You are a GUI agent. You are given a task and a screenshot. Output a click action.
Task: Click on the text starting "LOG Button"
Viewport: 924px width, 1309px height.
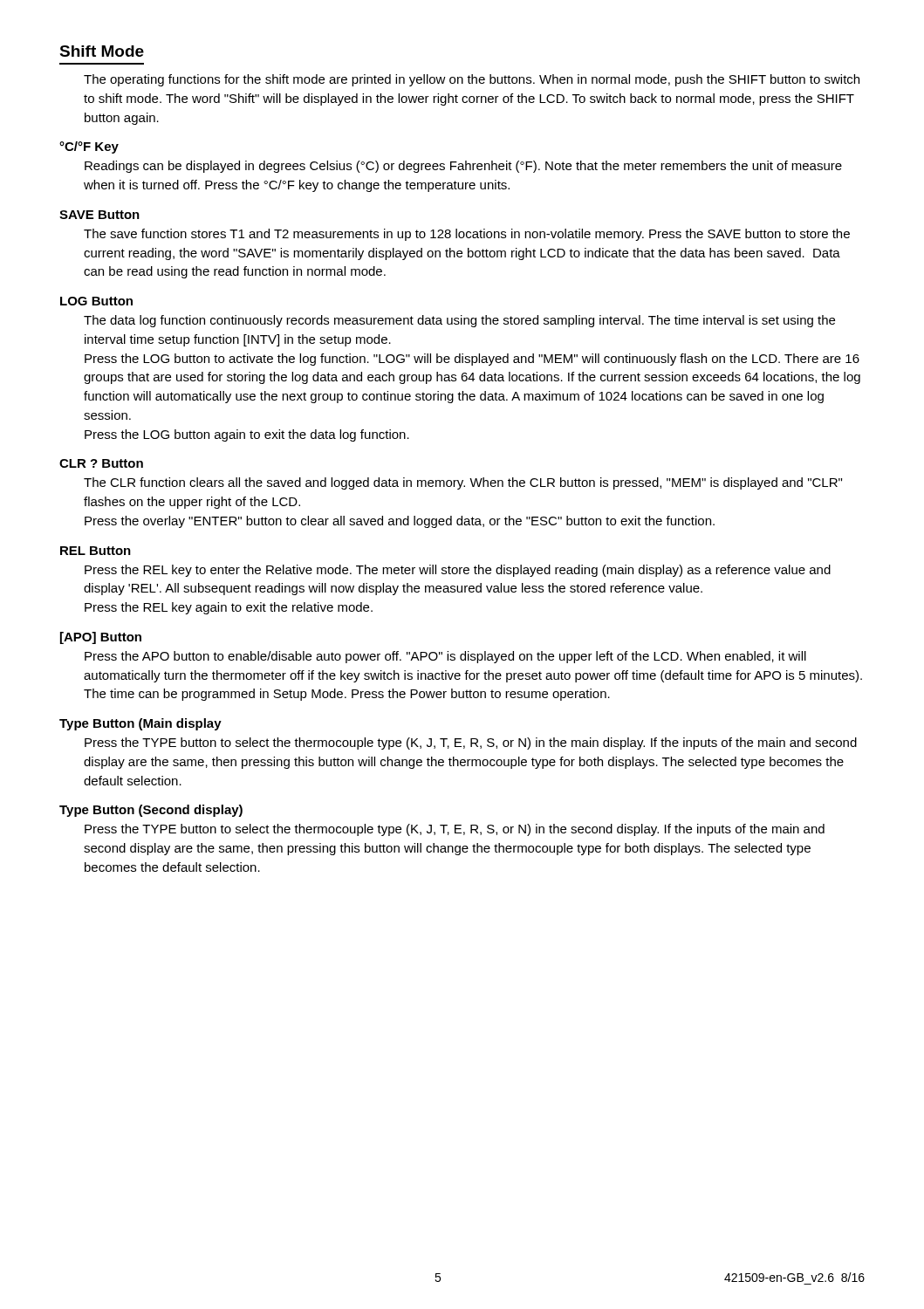point(96,301)
